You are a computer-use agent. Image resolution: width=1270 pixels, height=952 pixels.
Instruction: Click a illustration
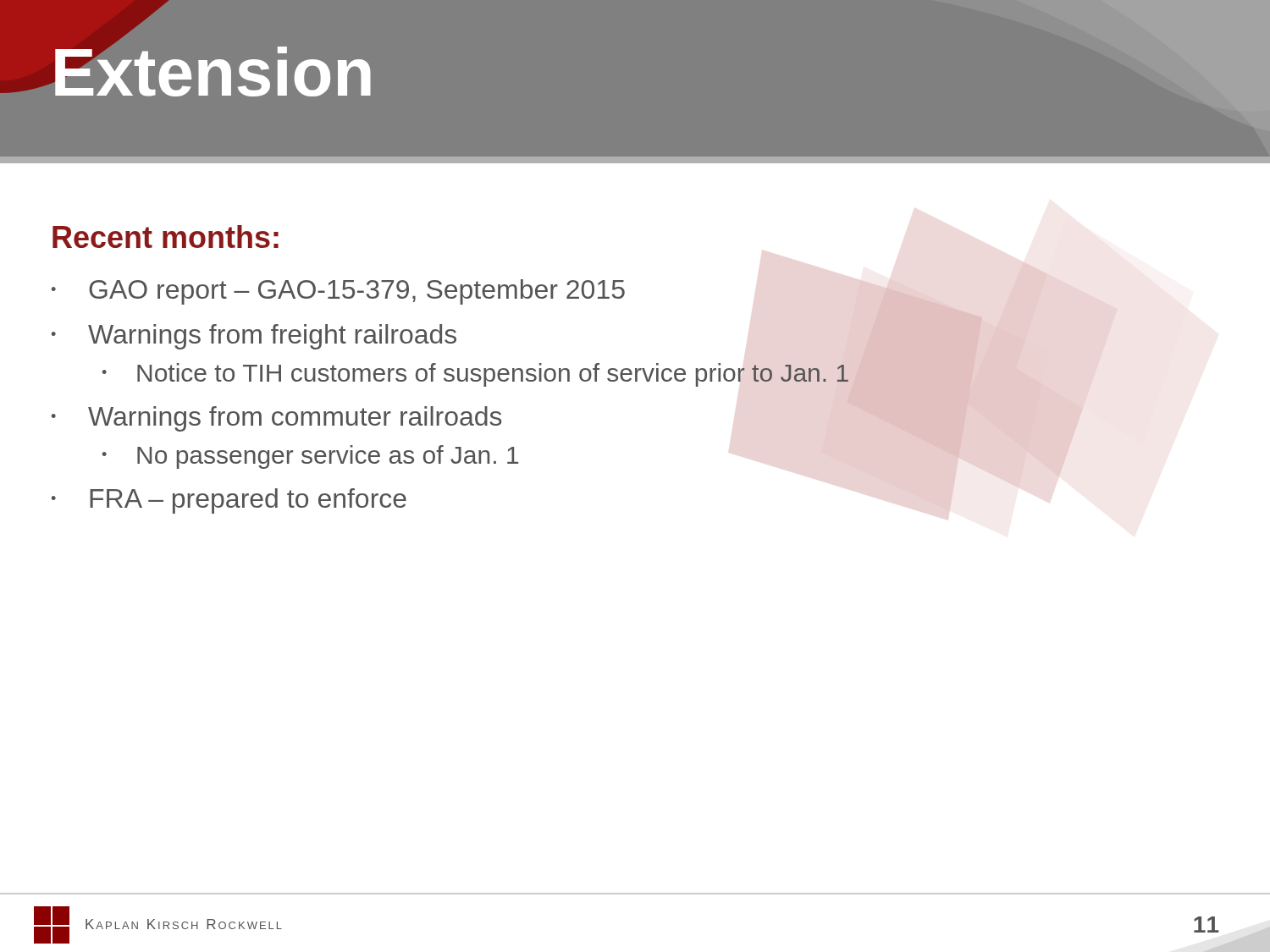pyautogui.click(x=948, y=419)
